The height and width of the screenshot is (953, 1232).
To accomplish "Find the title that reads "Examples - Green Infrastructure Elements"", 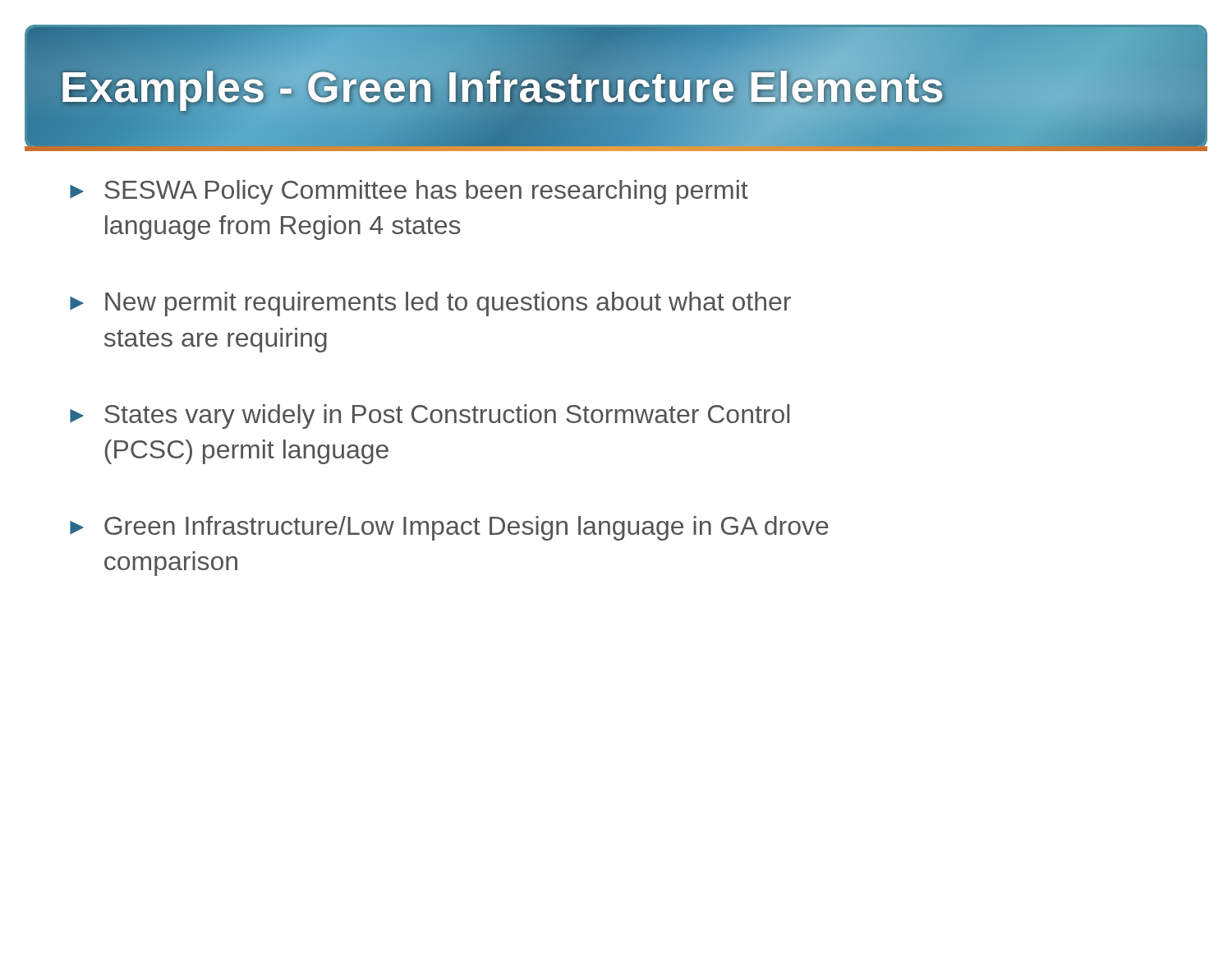I will pyautogui.click(x=616, y=87).
